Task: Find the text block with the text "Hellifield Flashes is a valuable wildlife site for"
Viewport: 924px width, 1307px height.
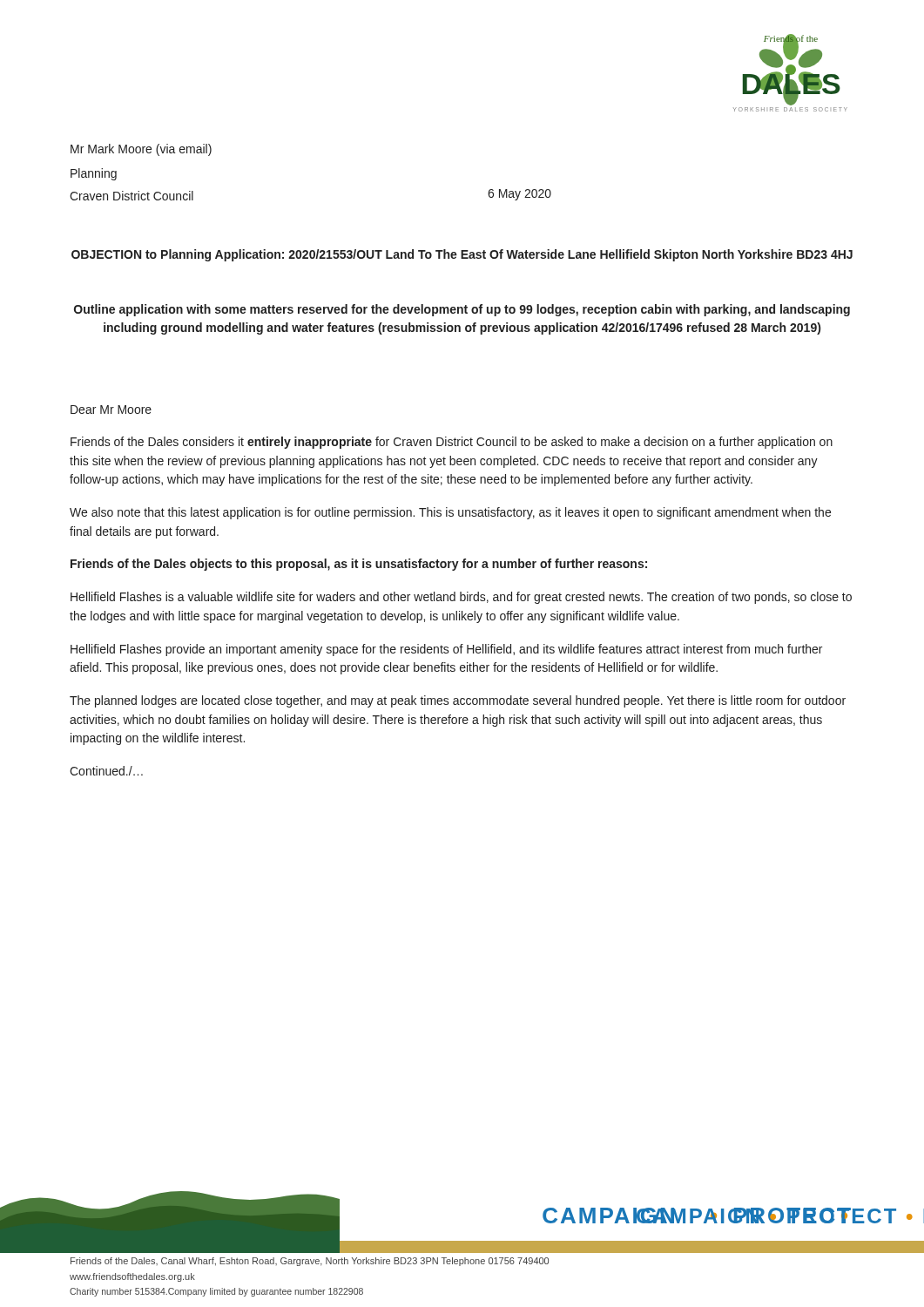Action: 461,606
